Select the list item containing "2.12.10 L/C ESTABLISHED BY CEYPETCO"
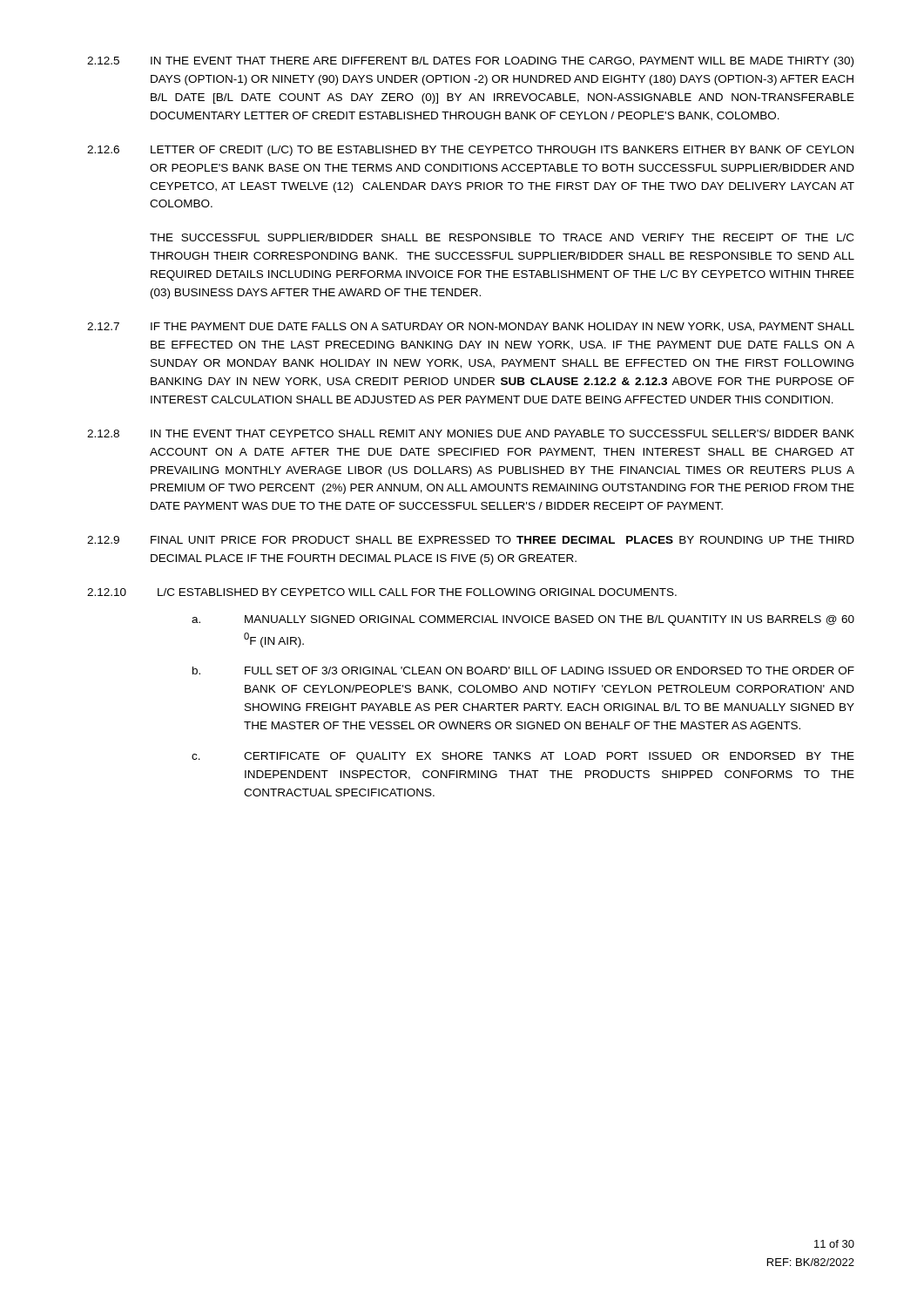This screenshot has height=1307, width=924. [x=471, y=593]
